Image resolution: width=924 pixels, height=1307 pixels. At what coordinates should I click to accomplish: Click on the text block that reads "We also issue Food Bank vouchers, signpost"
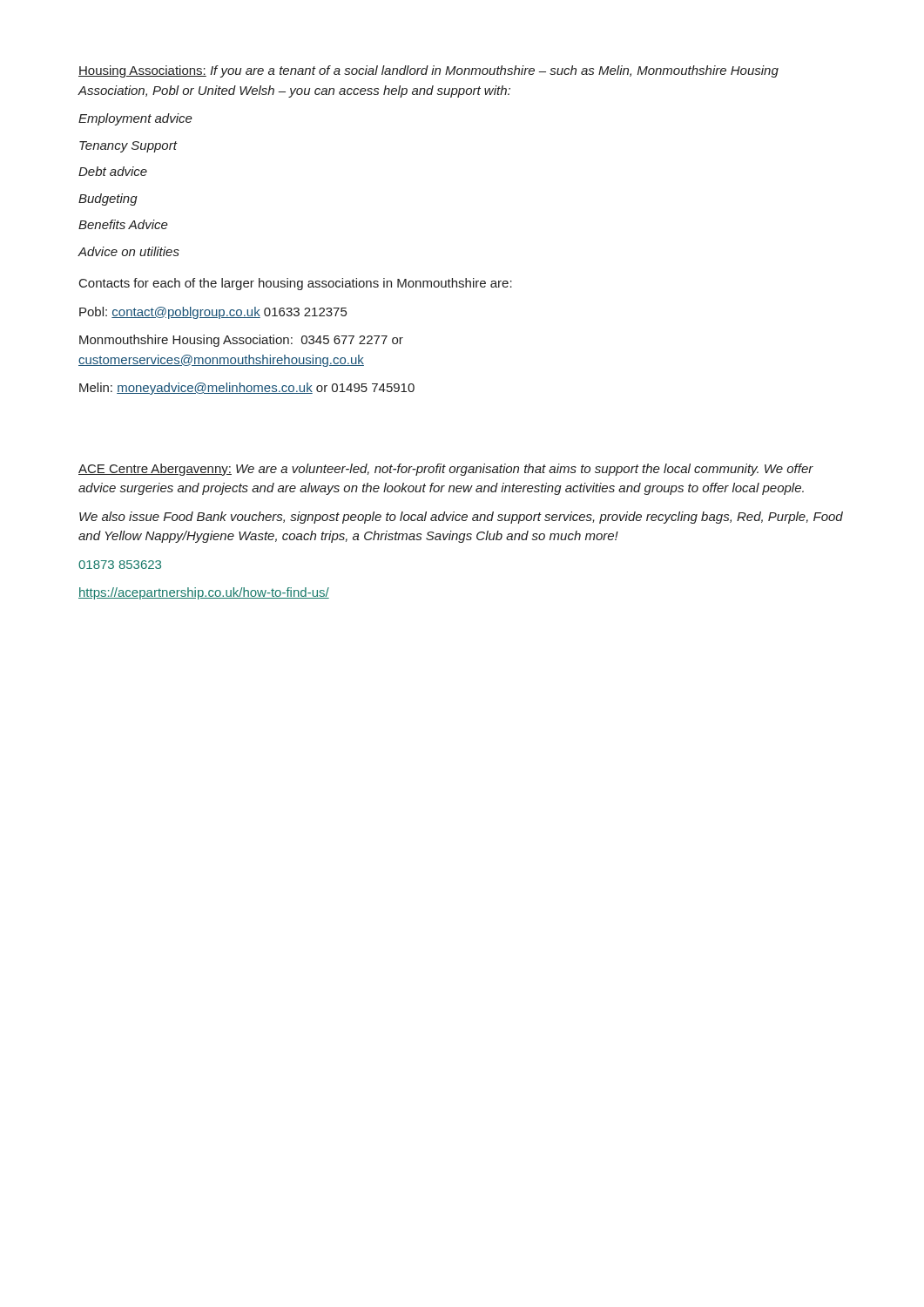(x=461, y=526)
